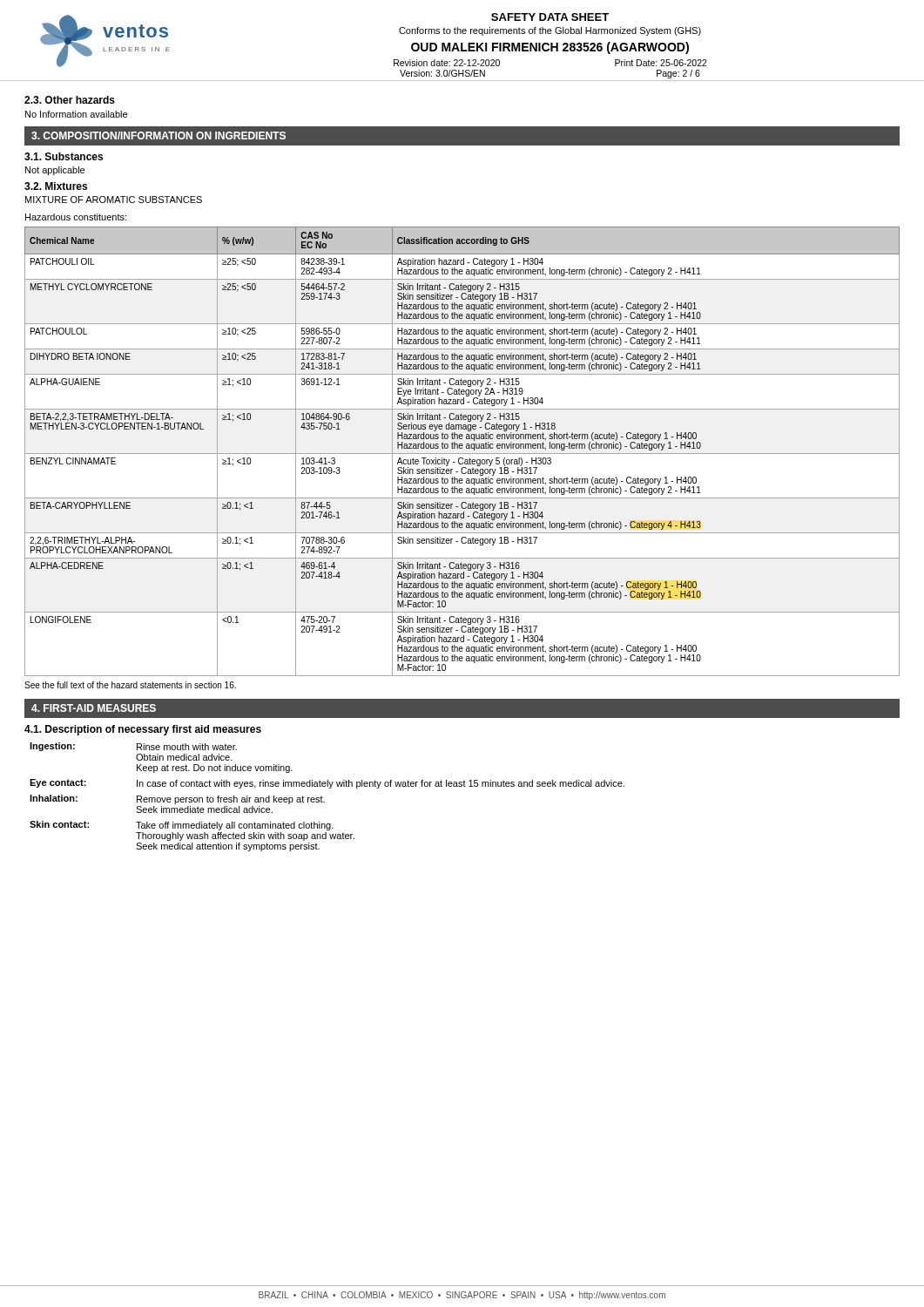Point to "Hazardous constituents:"
Image resolution: width=924 pixels, height=1307 pixels.
tap(76, 217)
